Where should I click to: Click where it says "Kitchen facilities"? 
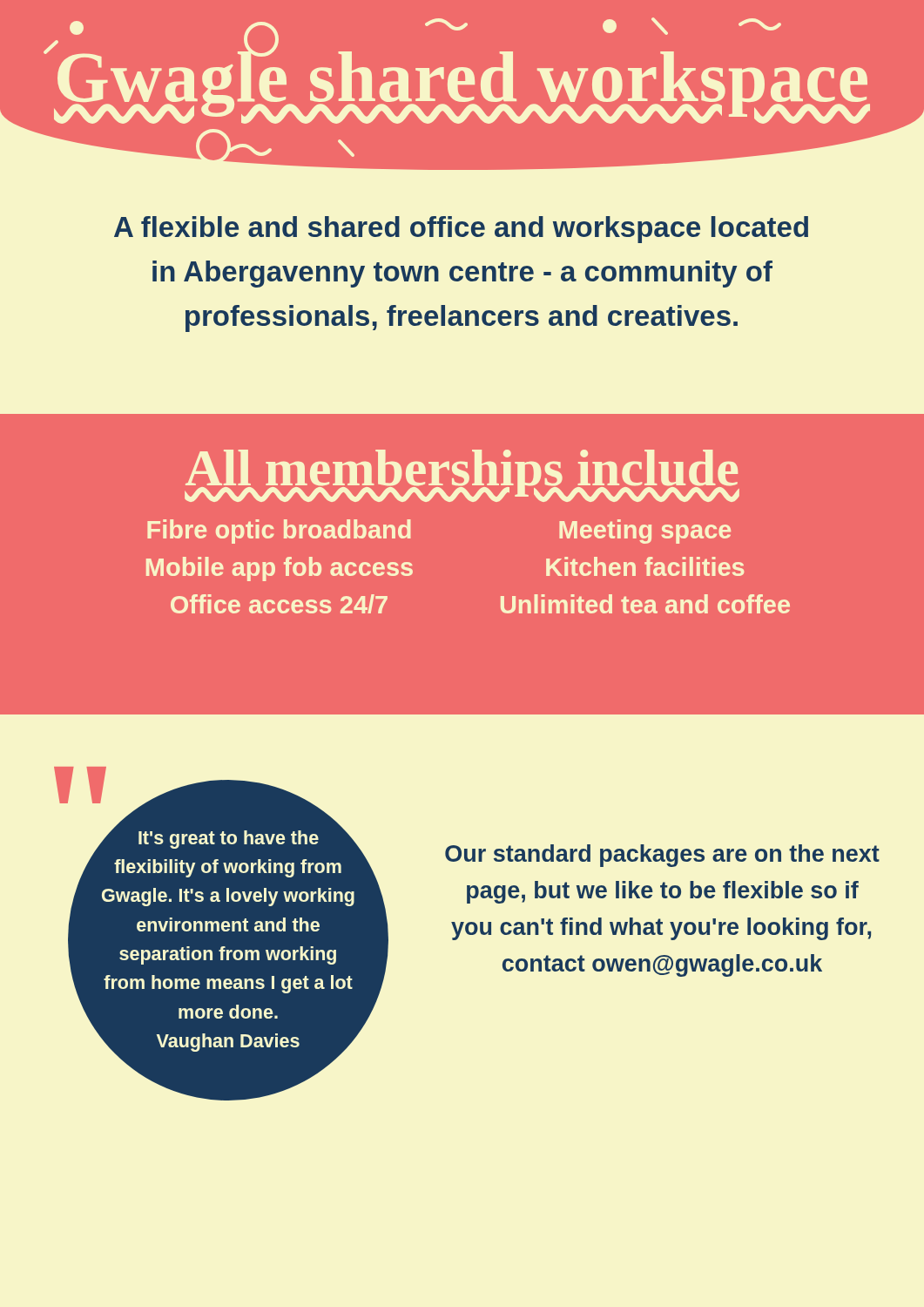(645, 567)
